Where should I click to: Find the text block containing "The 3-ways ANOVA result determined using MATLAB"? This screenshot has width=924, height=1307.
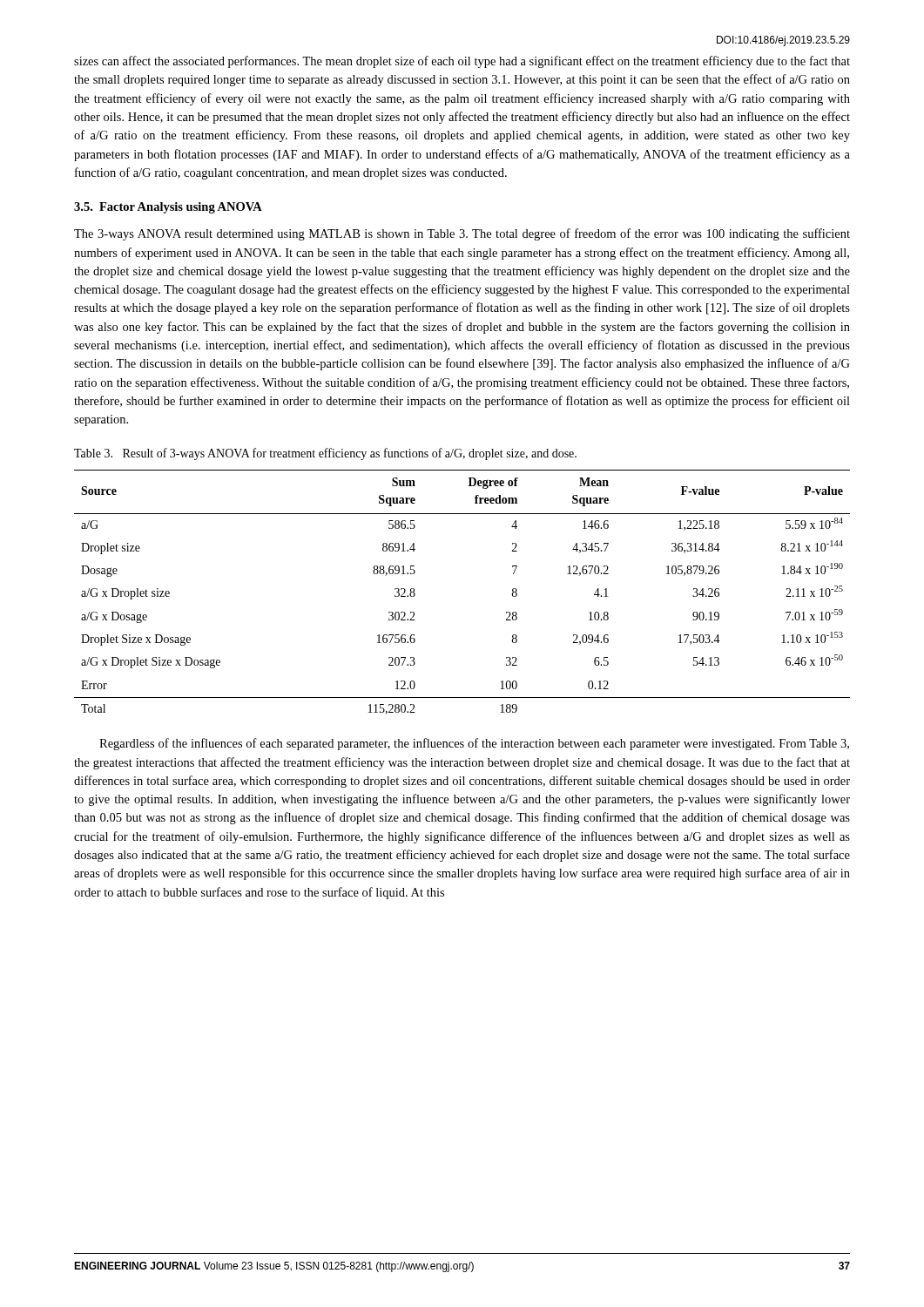(462, 327)
